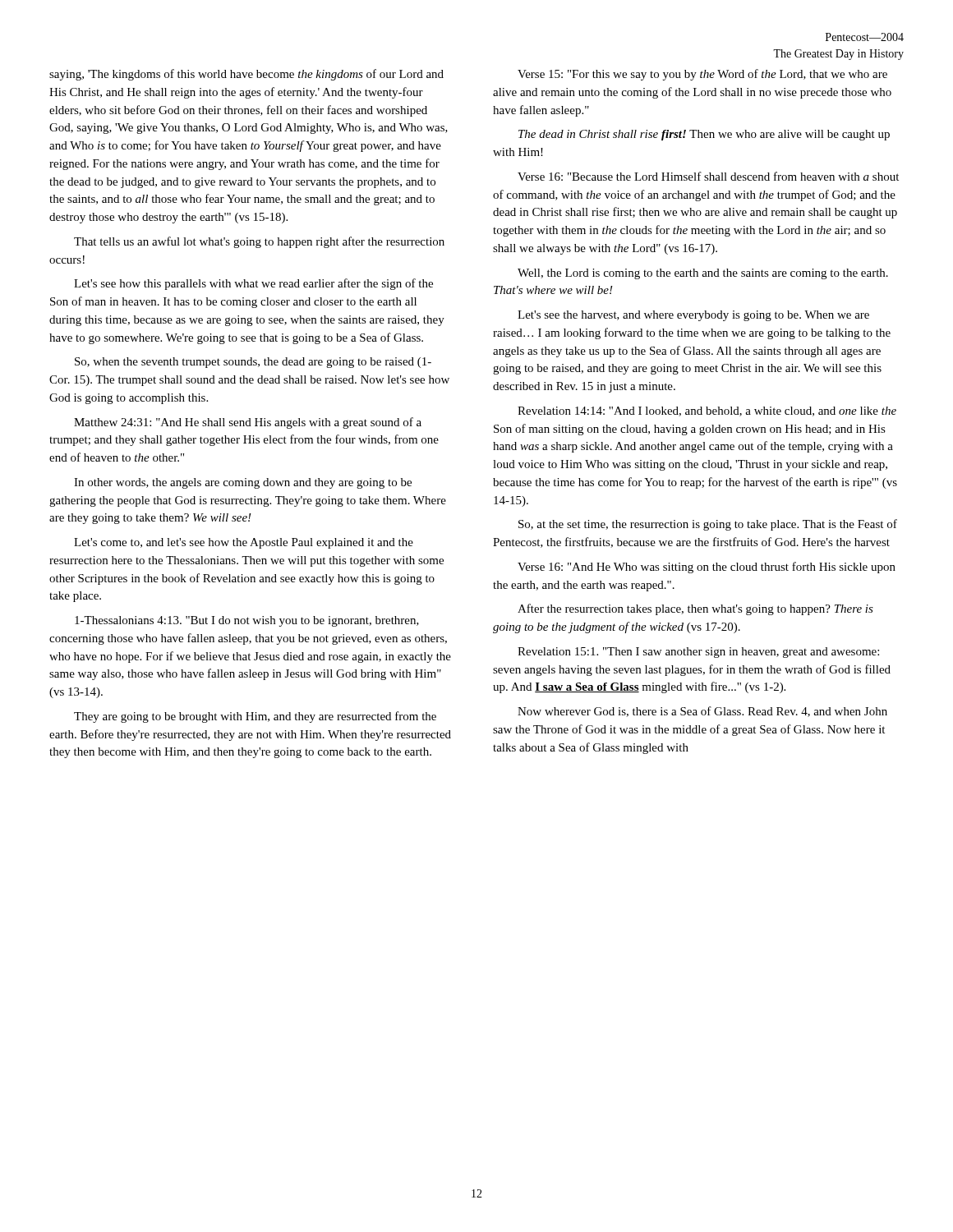
Task: Click on the text block with the text "The dead in Christ"
Action: coord(698,144)
